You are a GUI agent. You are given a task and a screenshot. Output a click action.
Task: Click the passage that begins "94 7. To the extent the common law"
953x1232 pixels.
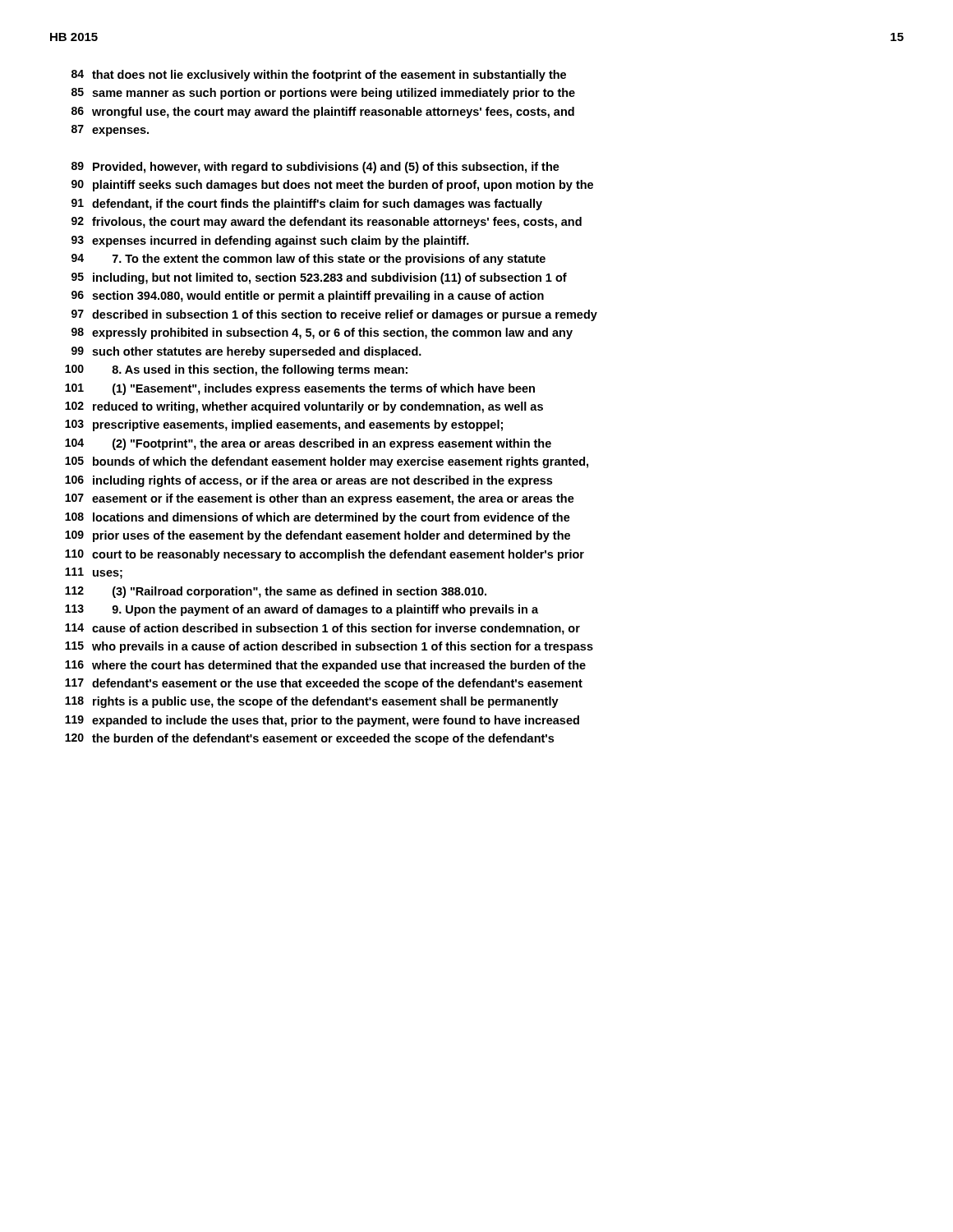click(476, 305)
